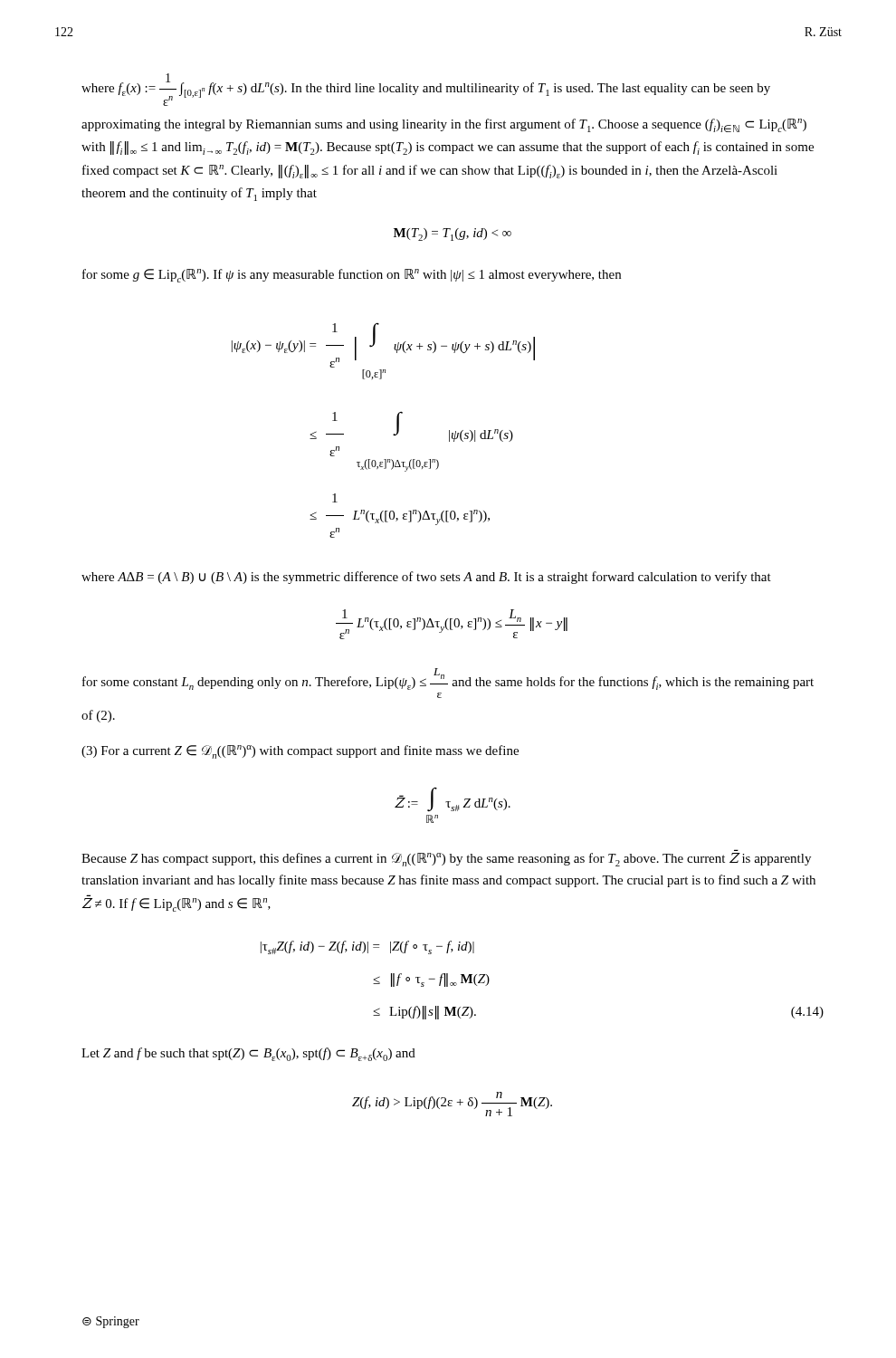Image resolution: width=896 pixels, height=1358 pixels.
Task: Click on the formula that says "1εn Ln(τx([0, ε]n)Δτy([0, ε]n))"
Action: [453, 625]
